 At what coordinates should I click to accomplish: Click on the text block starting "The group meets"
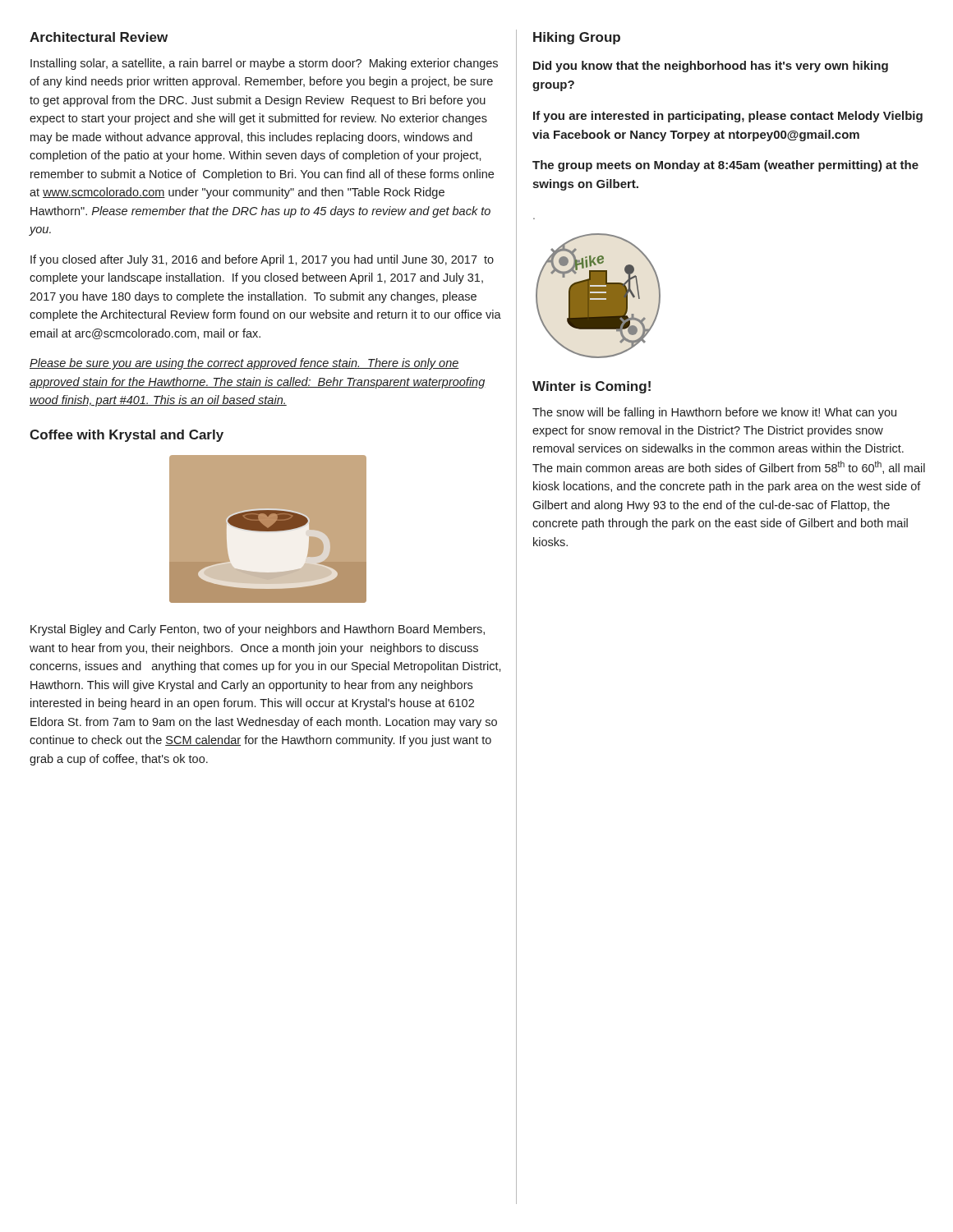point(725,174)
